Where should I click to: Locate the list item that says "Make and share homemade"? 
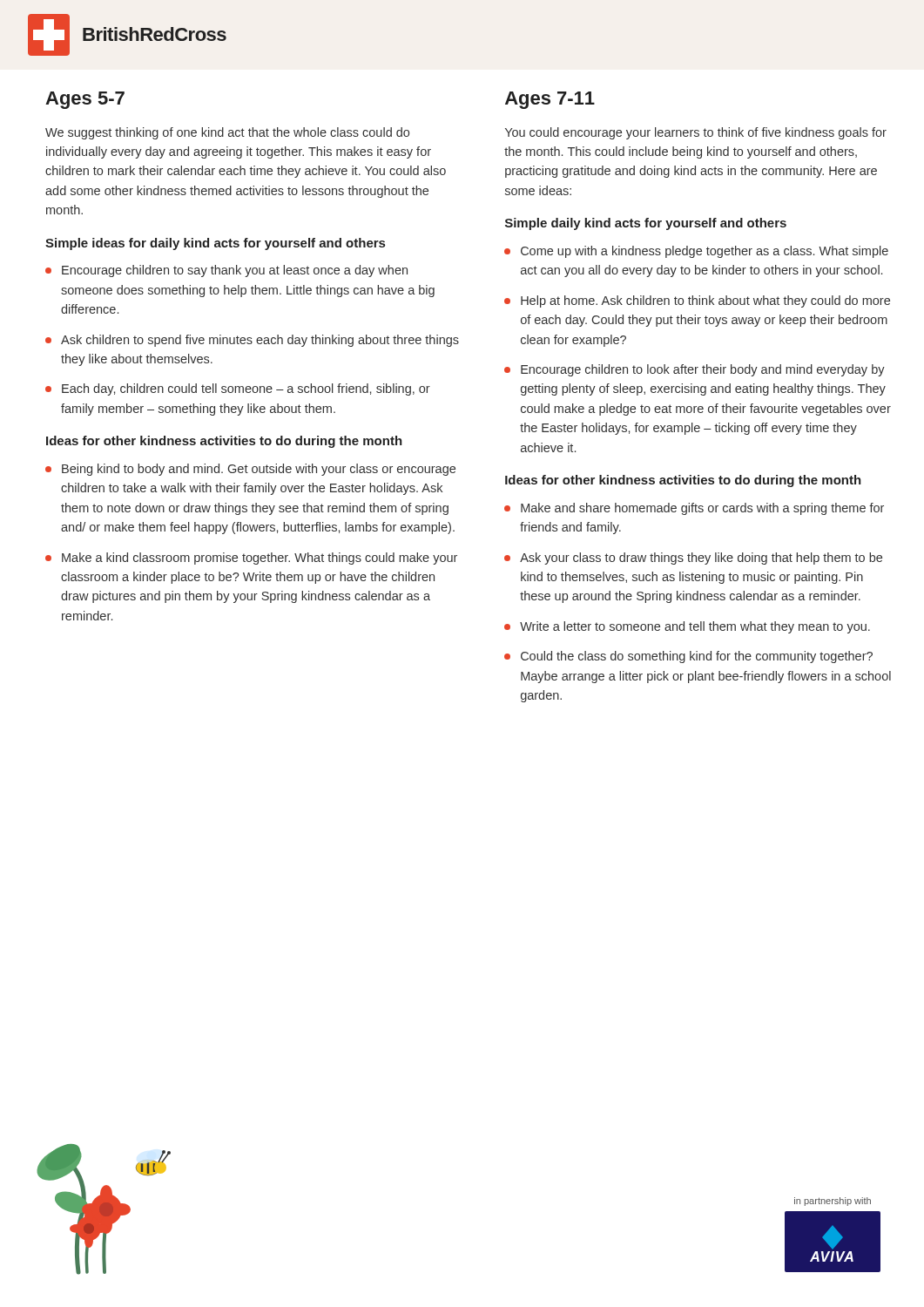point(698,518)
